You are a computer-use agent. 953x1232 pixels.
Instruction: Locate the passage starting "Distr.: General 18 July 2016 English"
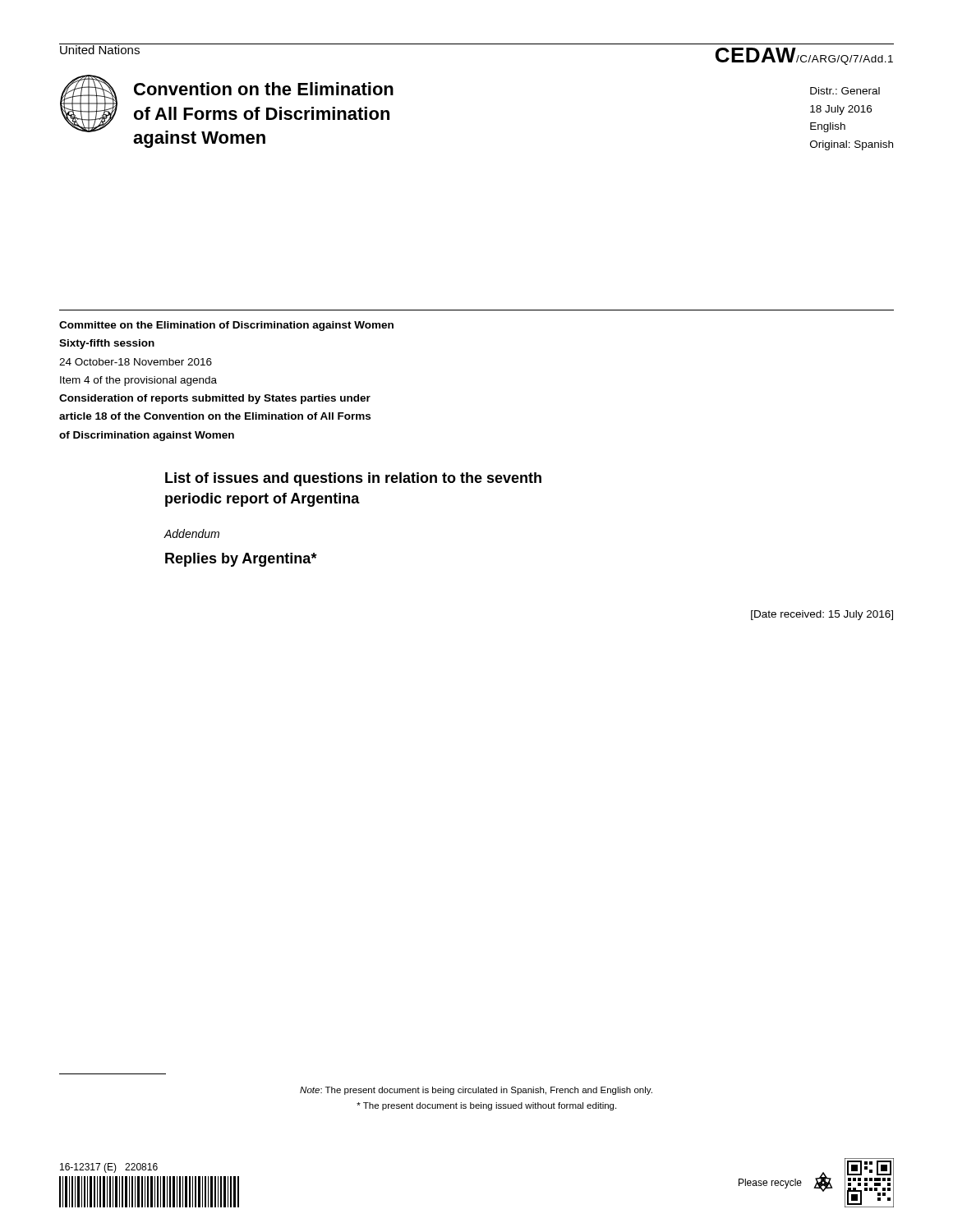pyautogui.click(x=852, y=117)
